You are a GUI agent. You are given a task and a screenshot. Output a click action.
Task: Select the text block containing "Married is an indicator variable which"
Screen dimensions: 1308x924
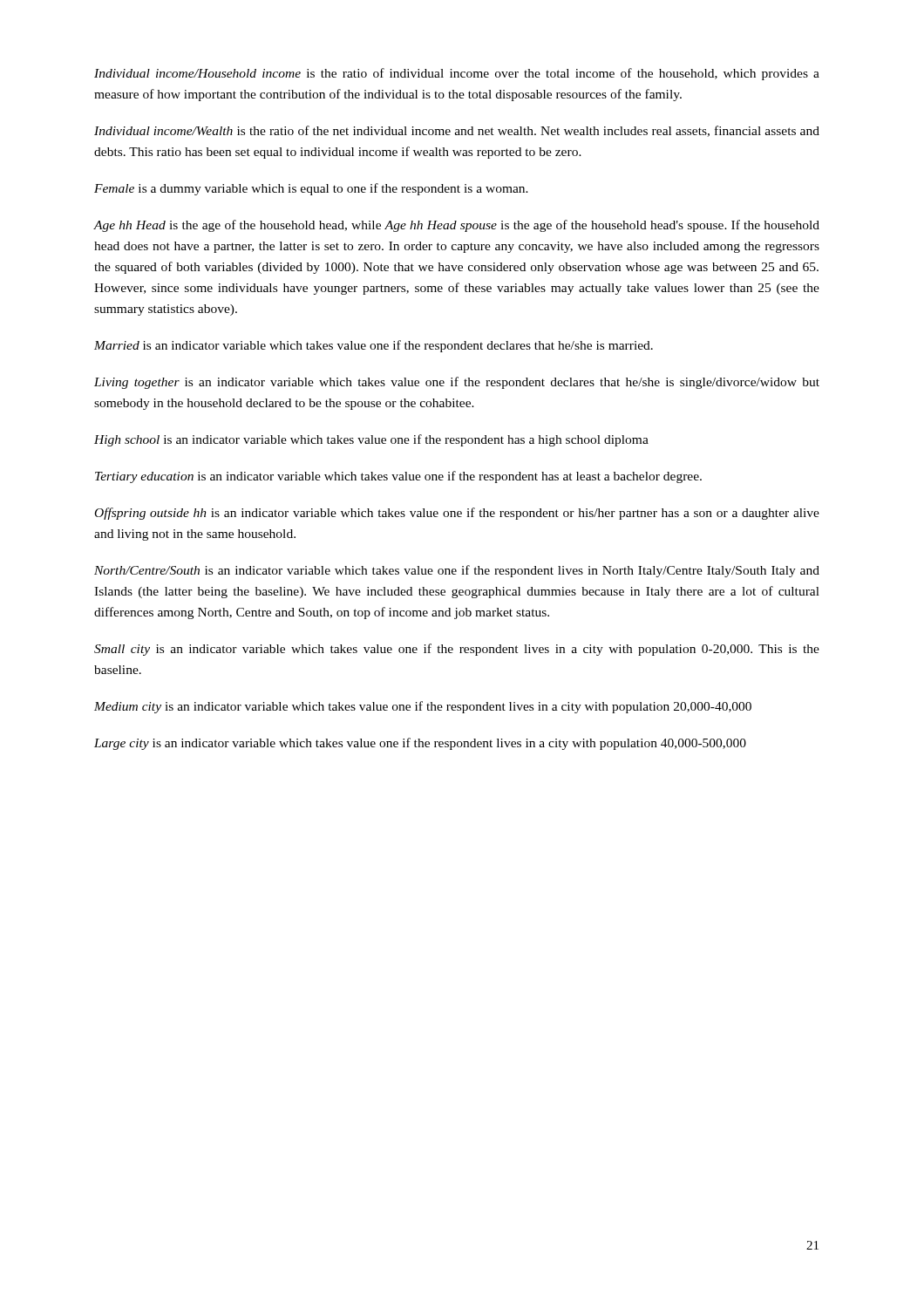pyautogui.click(x=374, y=345)
